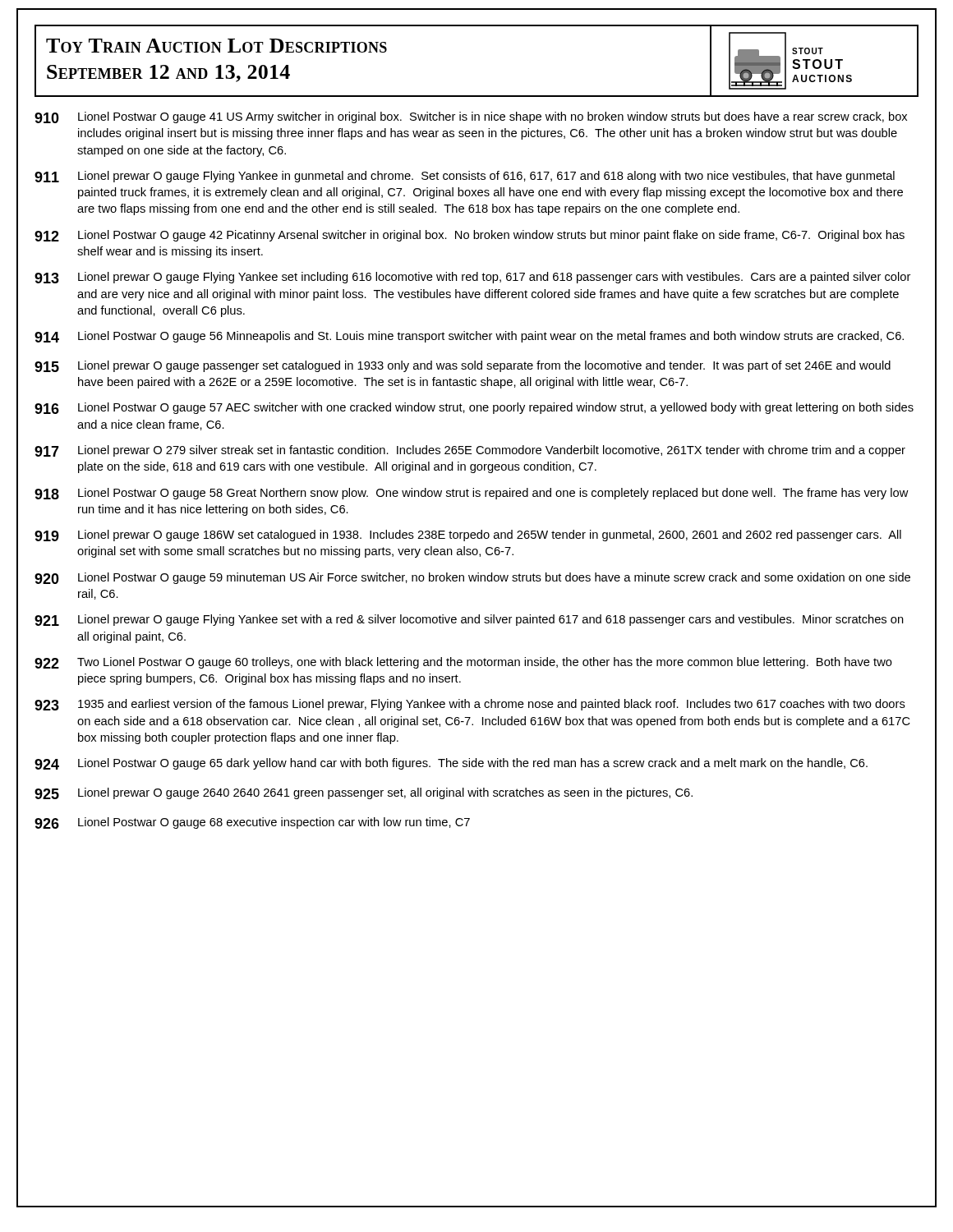
Task: Click on the passage starting "919 Lionel prewar"
Action: pyautogui.click(x=476, y=543)
